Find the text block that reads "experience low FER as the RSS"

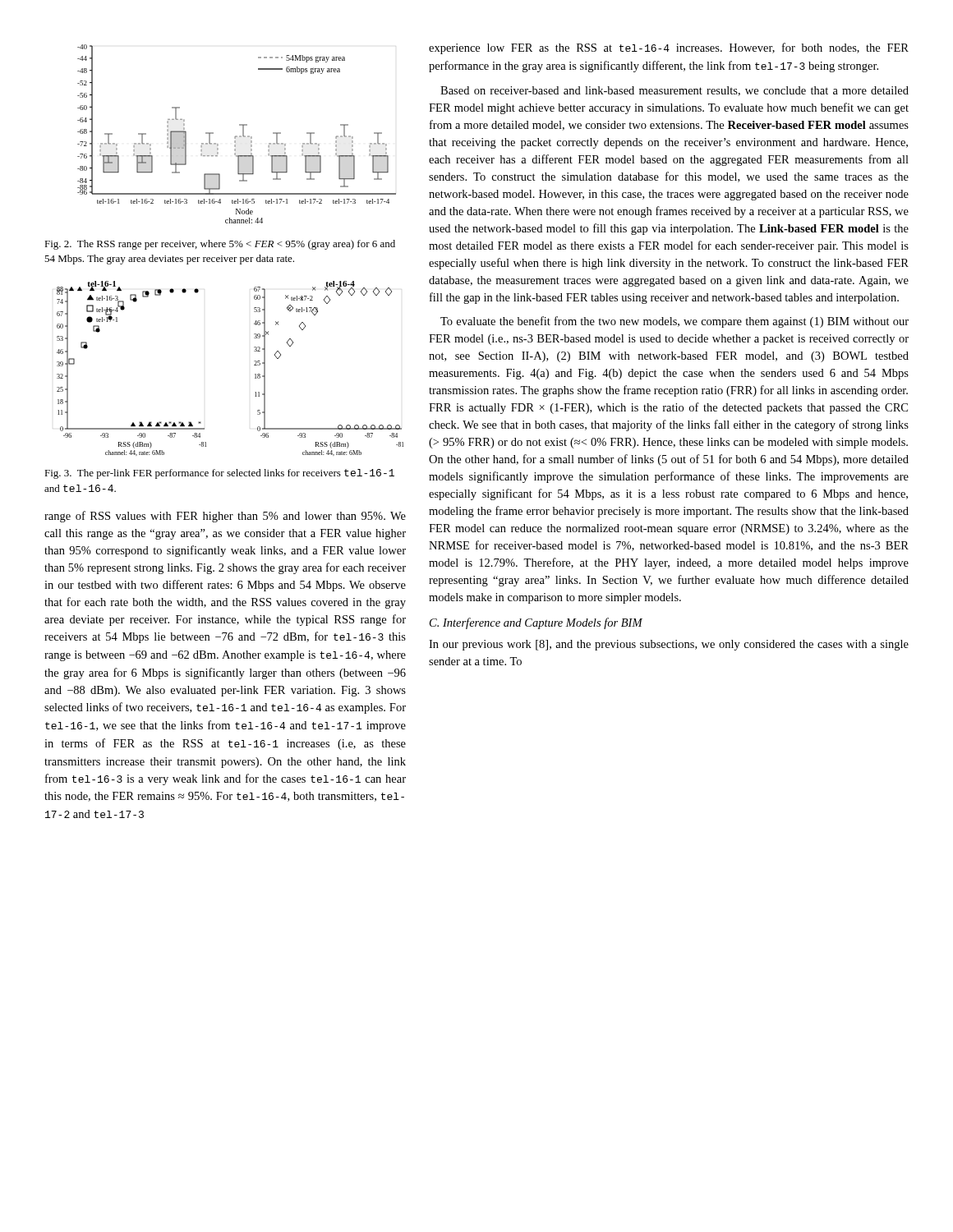pyautogui.click(x=669, y=323)
